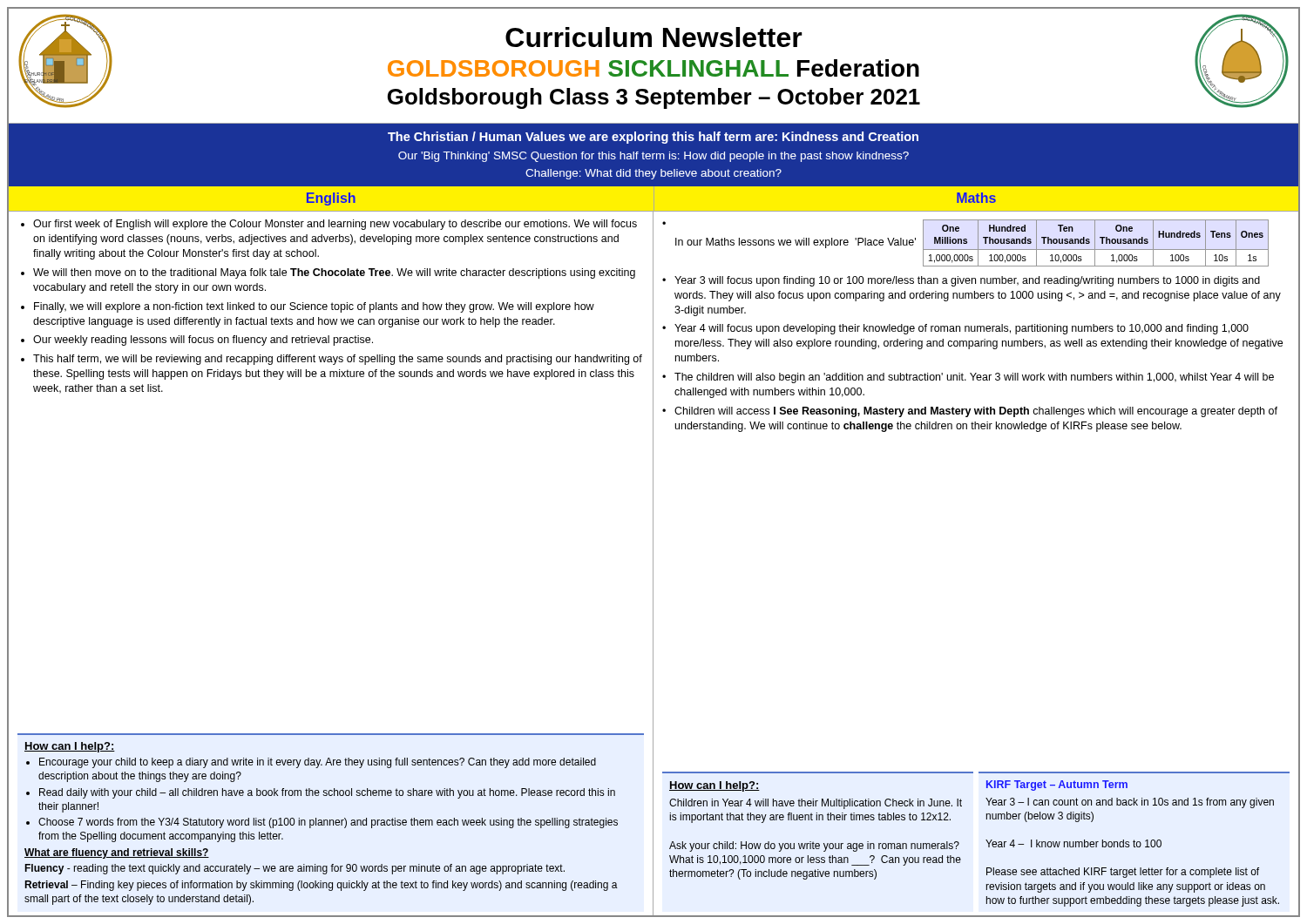Click the passage that begins "This half term,"
The height and width of the screenshot is (924, 1307).
tap(338, 374)
